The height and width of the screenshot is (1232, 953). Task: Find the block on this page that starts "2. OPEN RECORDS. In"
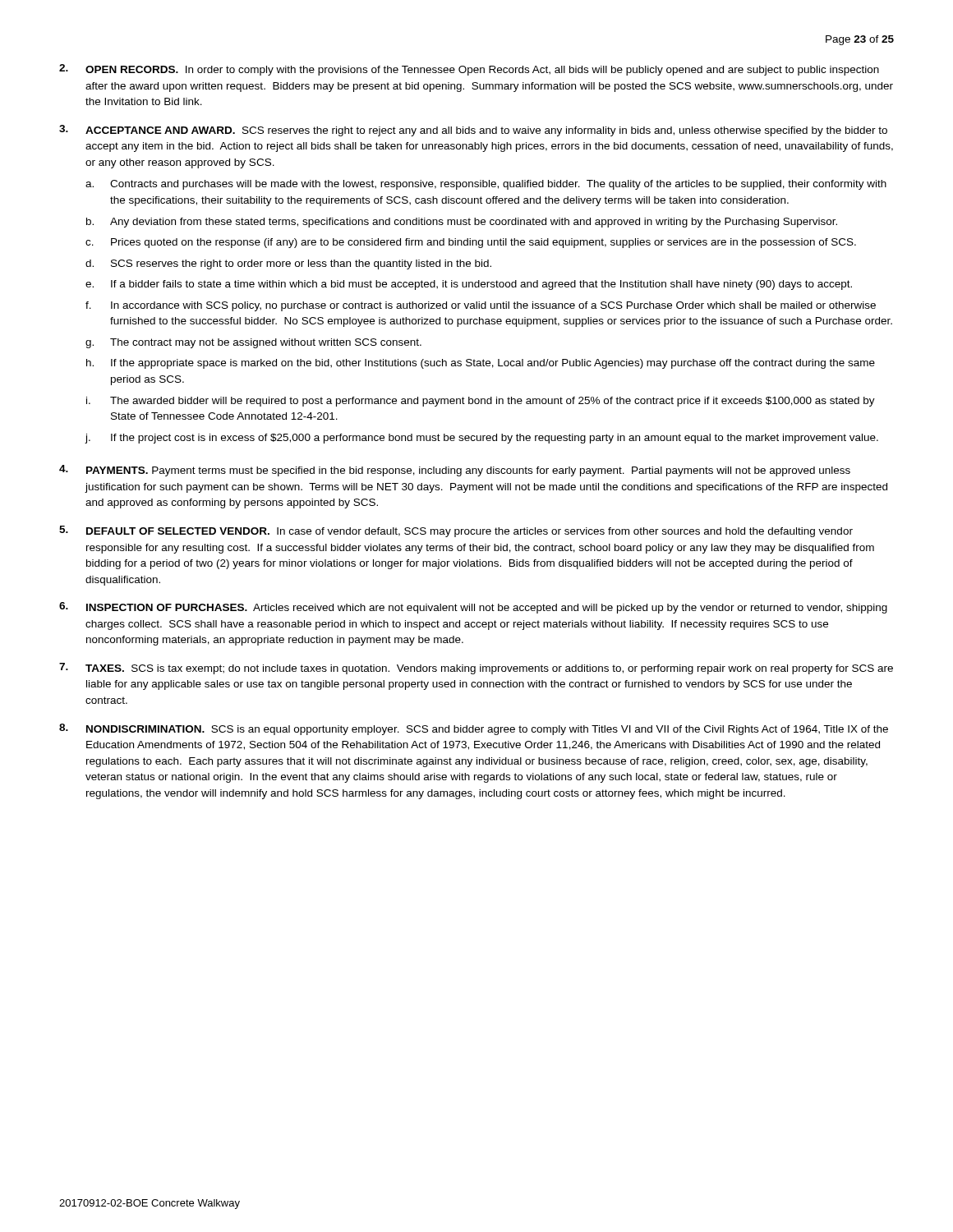[x=476, y=86]
